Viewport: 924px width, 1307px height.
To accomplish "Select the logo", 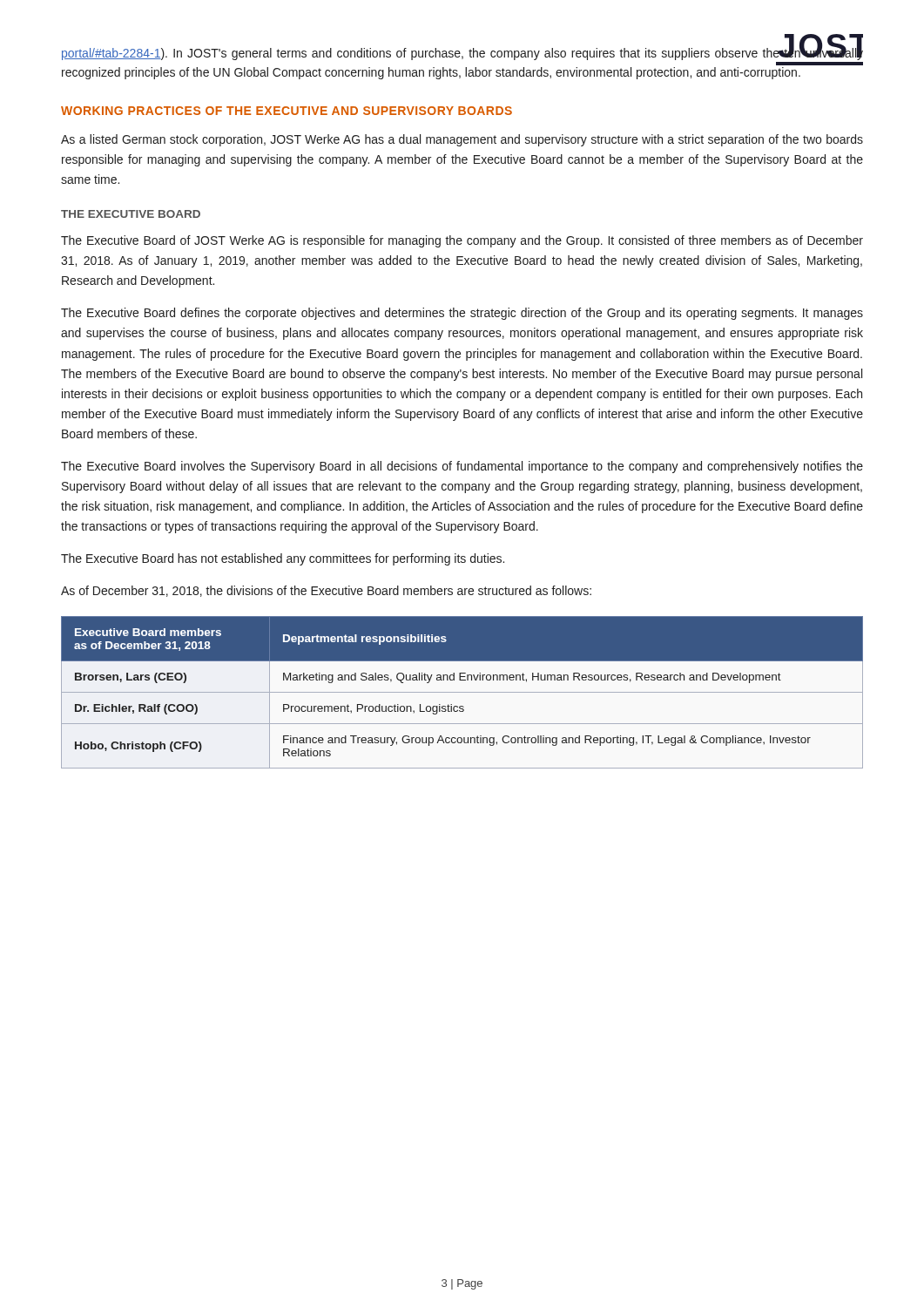I will [819, 45].
